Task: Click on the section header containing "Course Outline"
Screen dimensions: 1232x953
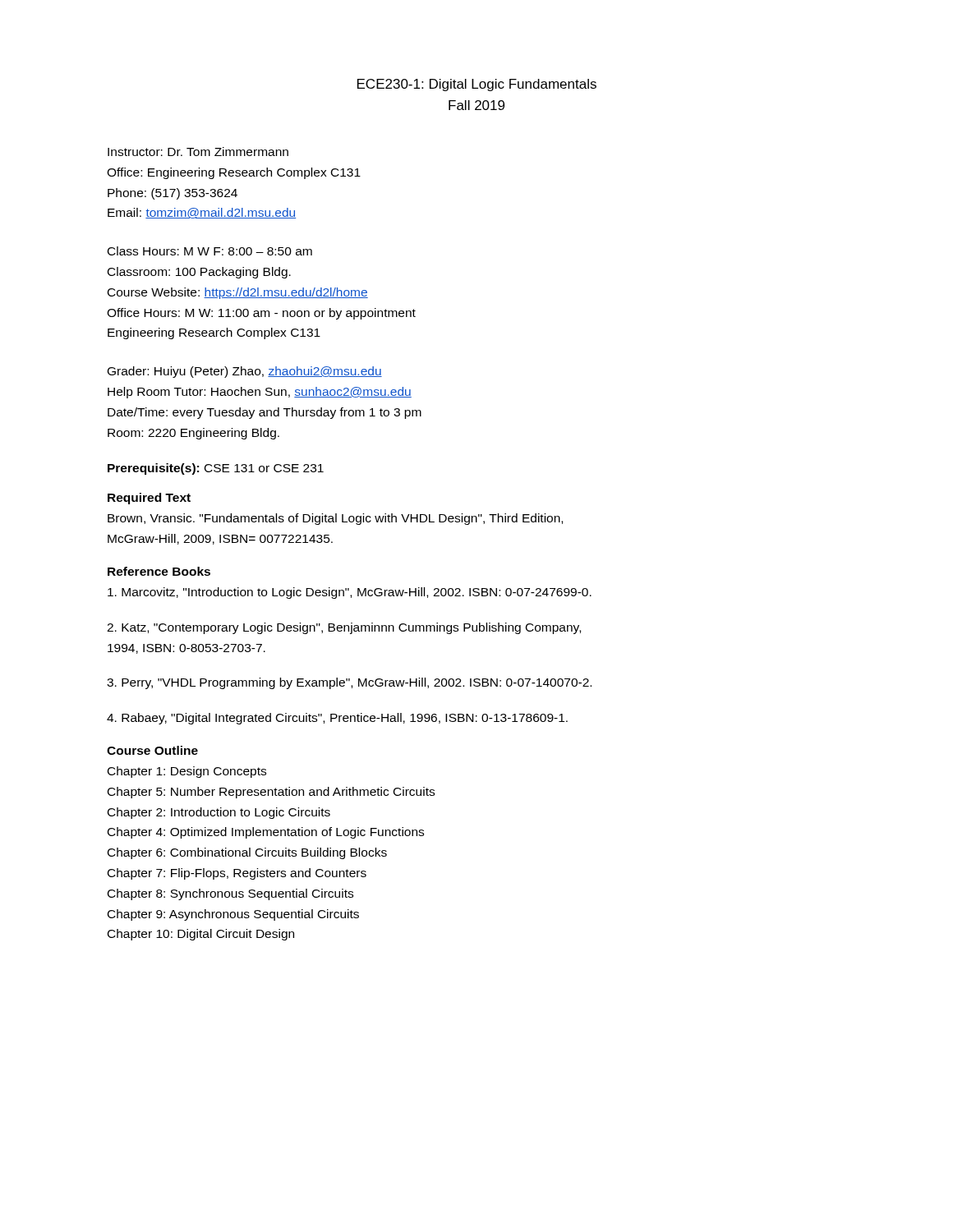Action: 152,750
